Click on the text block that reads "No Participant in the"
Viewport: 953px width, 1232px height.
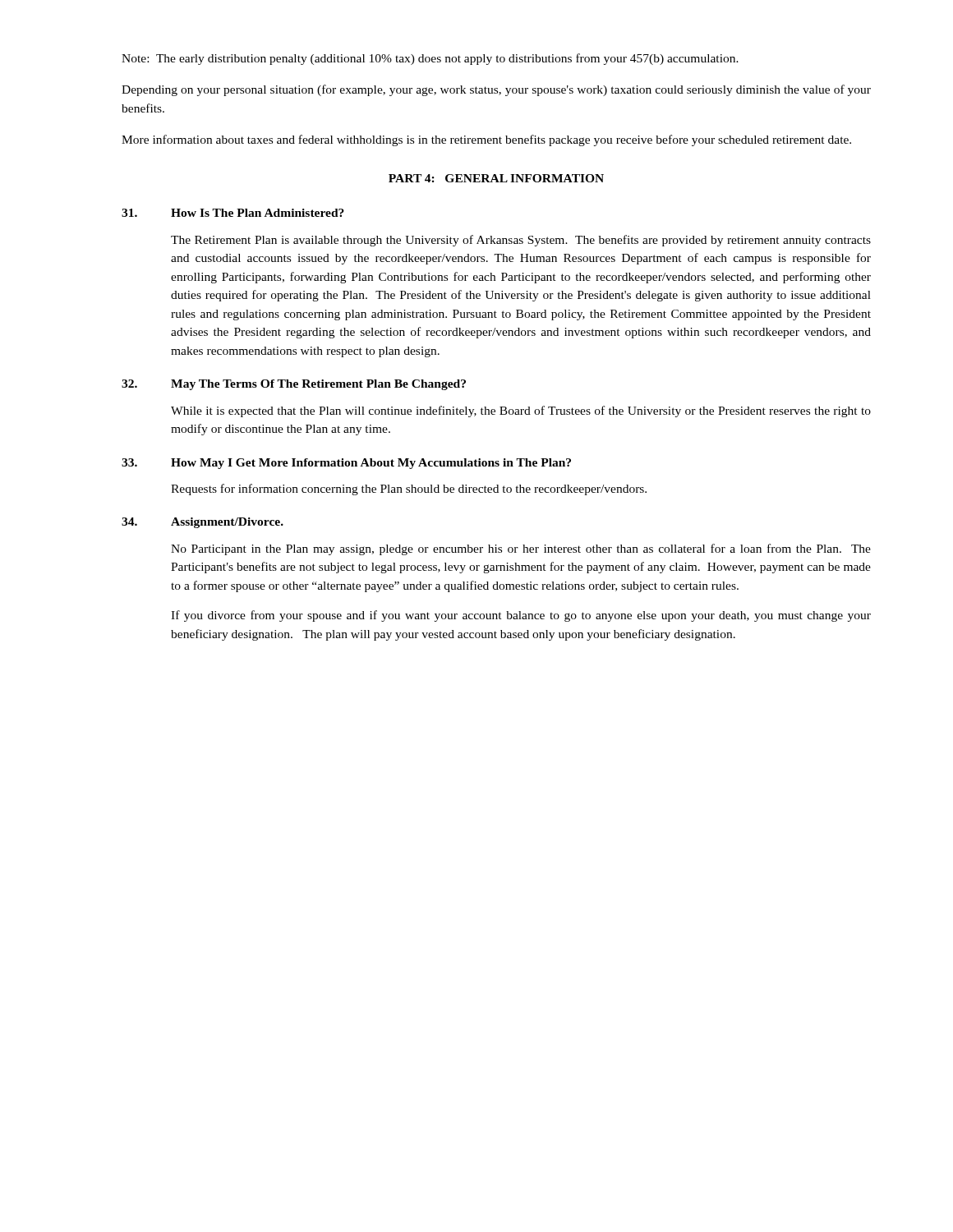pyautogui.click(x=521, y=567)
